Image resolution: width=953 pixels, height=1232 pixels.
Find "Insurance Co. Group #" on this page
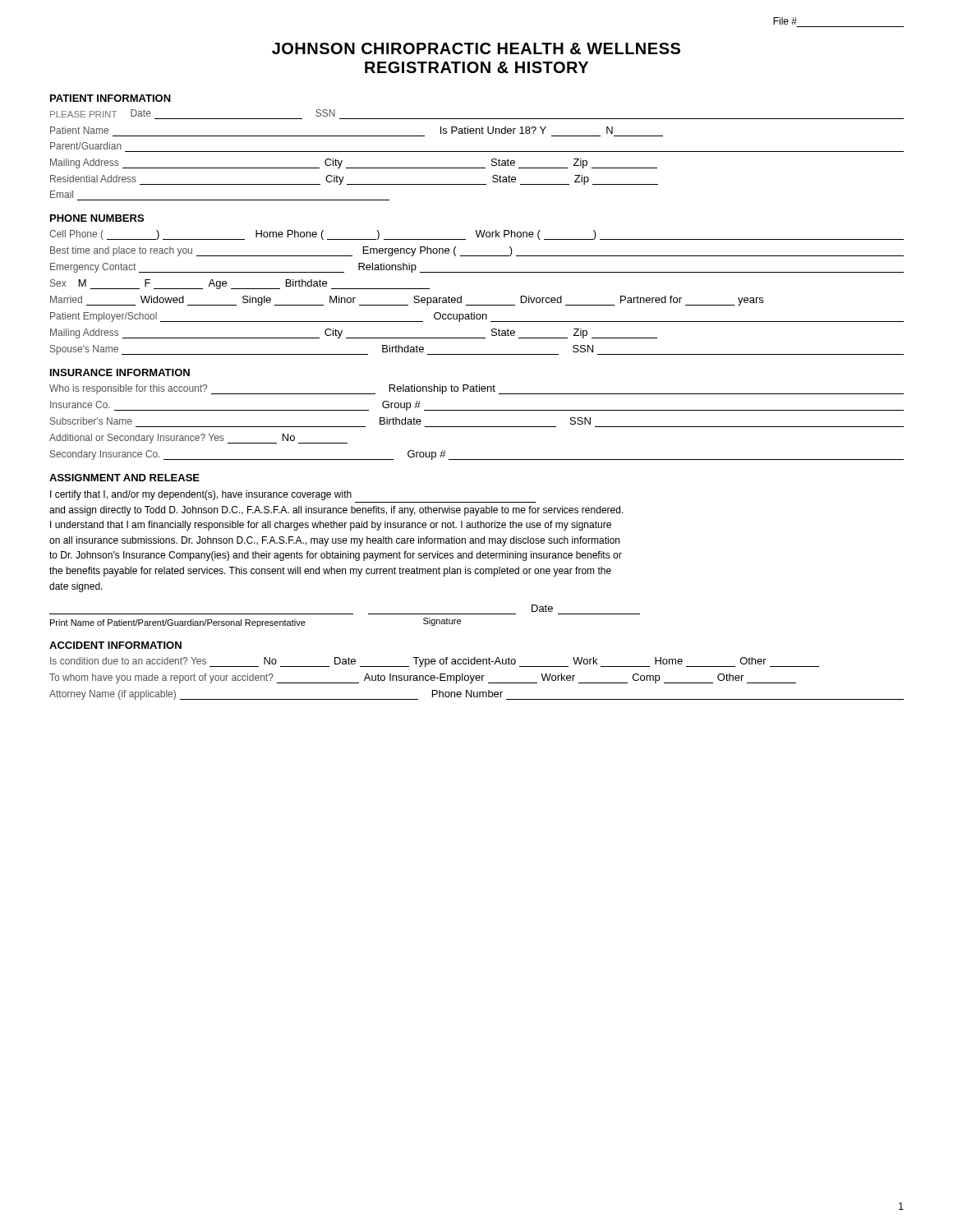click(x=476, y=404)
